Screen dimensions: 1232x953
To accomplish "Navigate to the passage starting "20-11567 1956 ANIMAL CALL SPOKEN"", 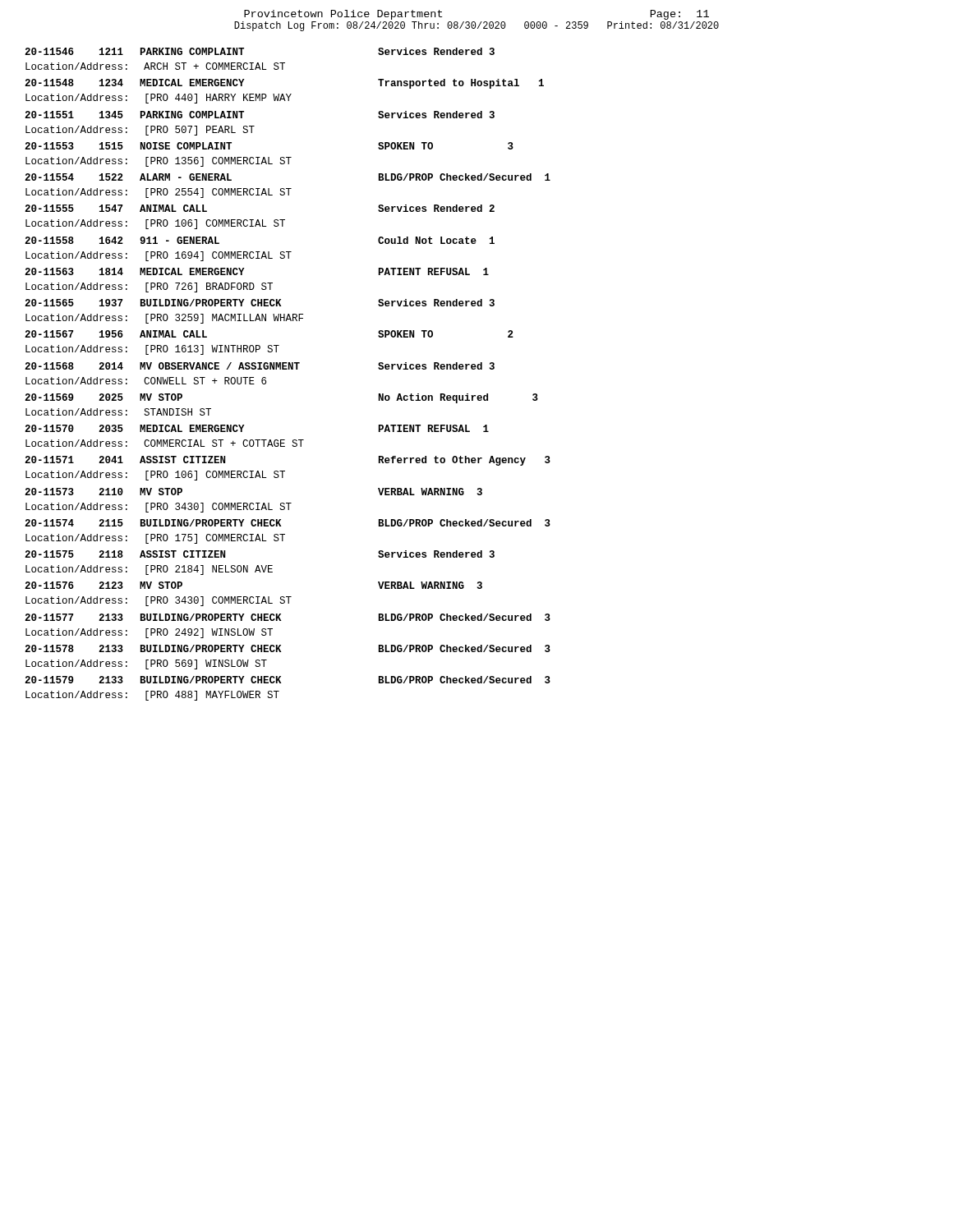I will pyautogui.click(x=269, y=342).
